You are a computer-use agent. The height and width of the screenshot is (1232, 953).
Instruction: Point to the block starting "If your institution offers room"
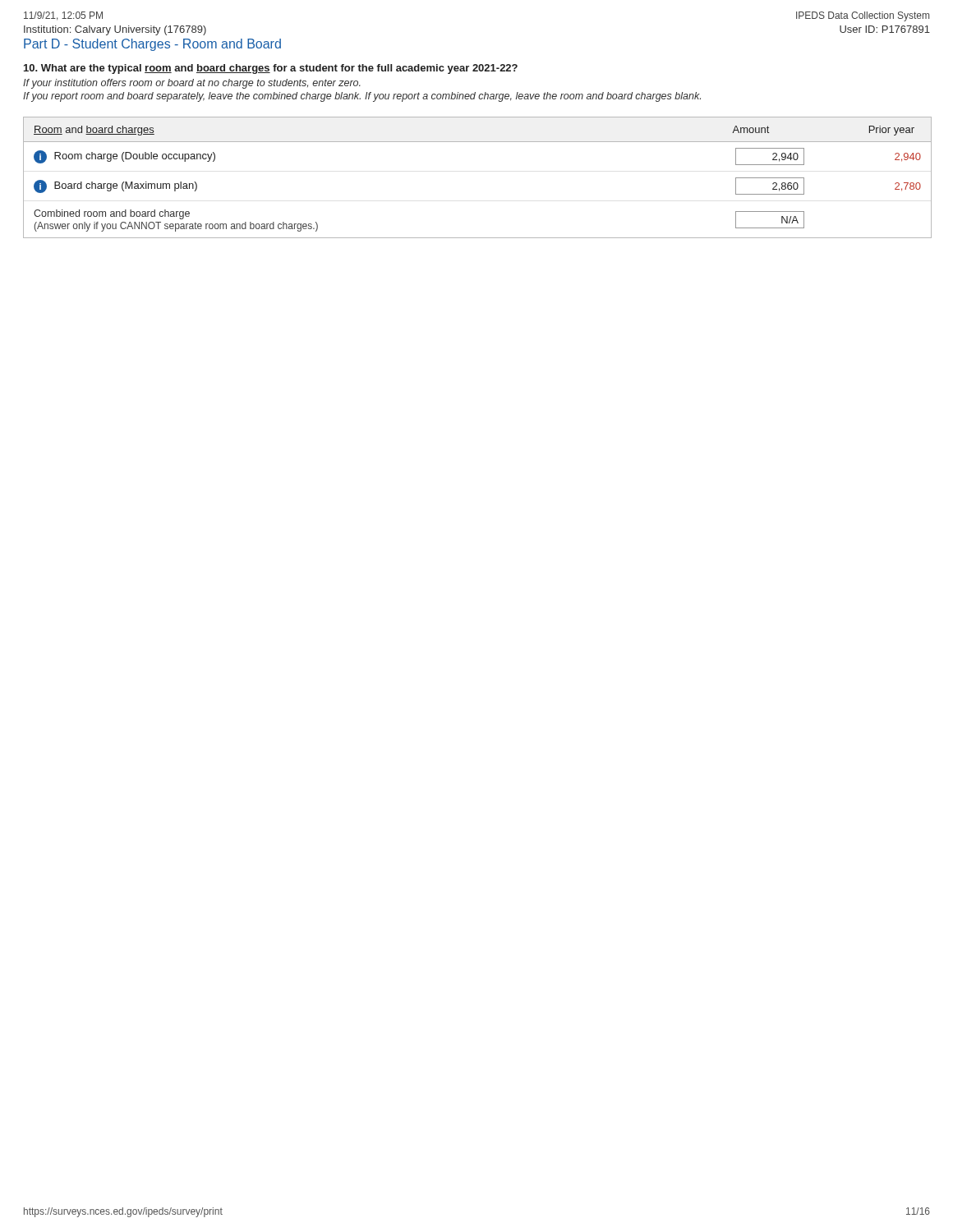click(192, 83)
